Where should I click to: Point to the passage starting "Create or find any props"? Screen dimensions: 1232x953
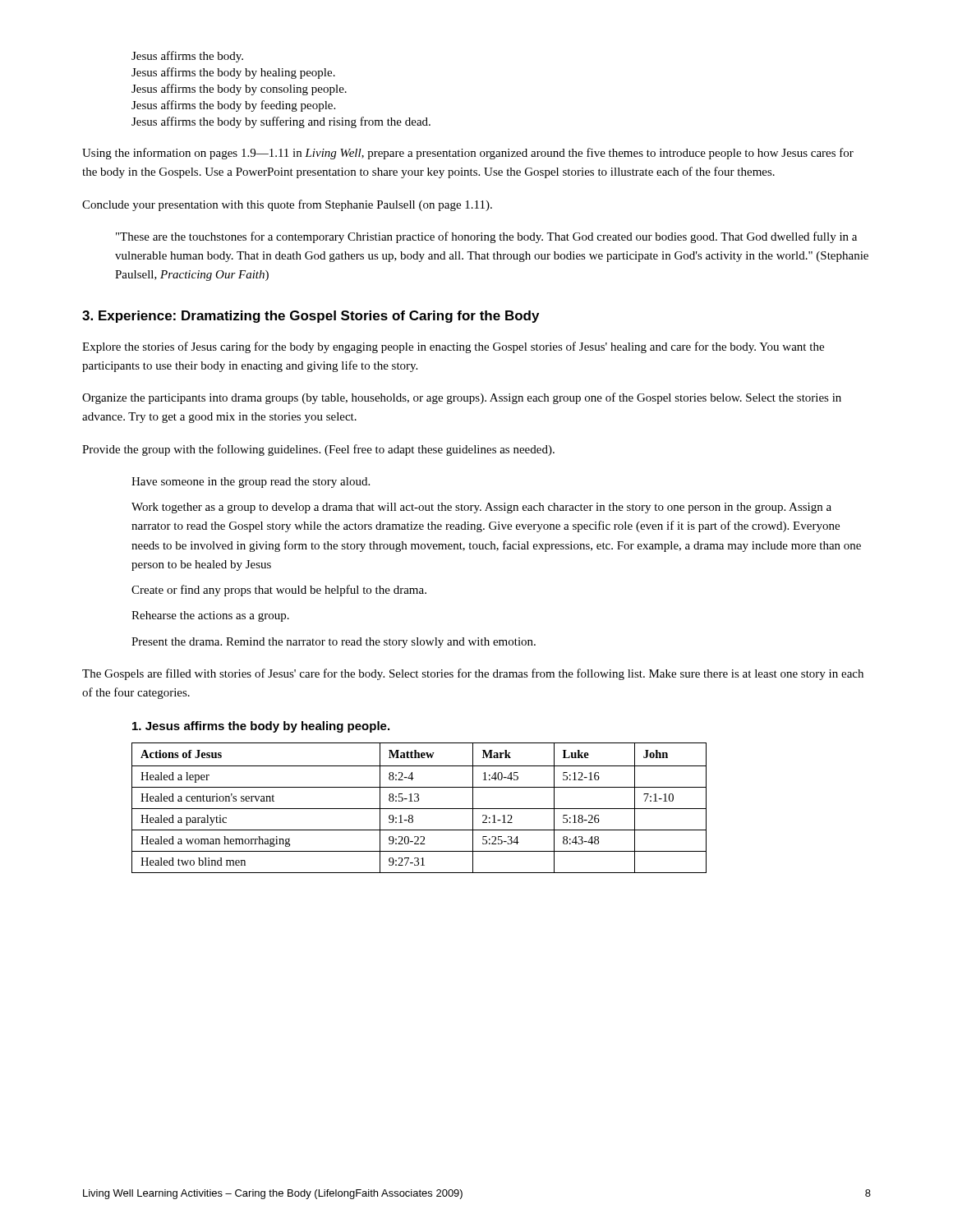tap(279, 591)
